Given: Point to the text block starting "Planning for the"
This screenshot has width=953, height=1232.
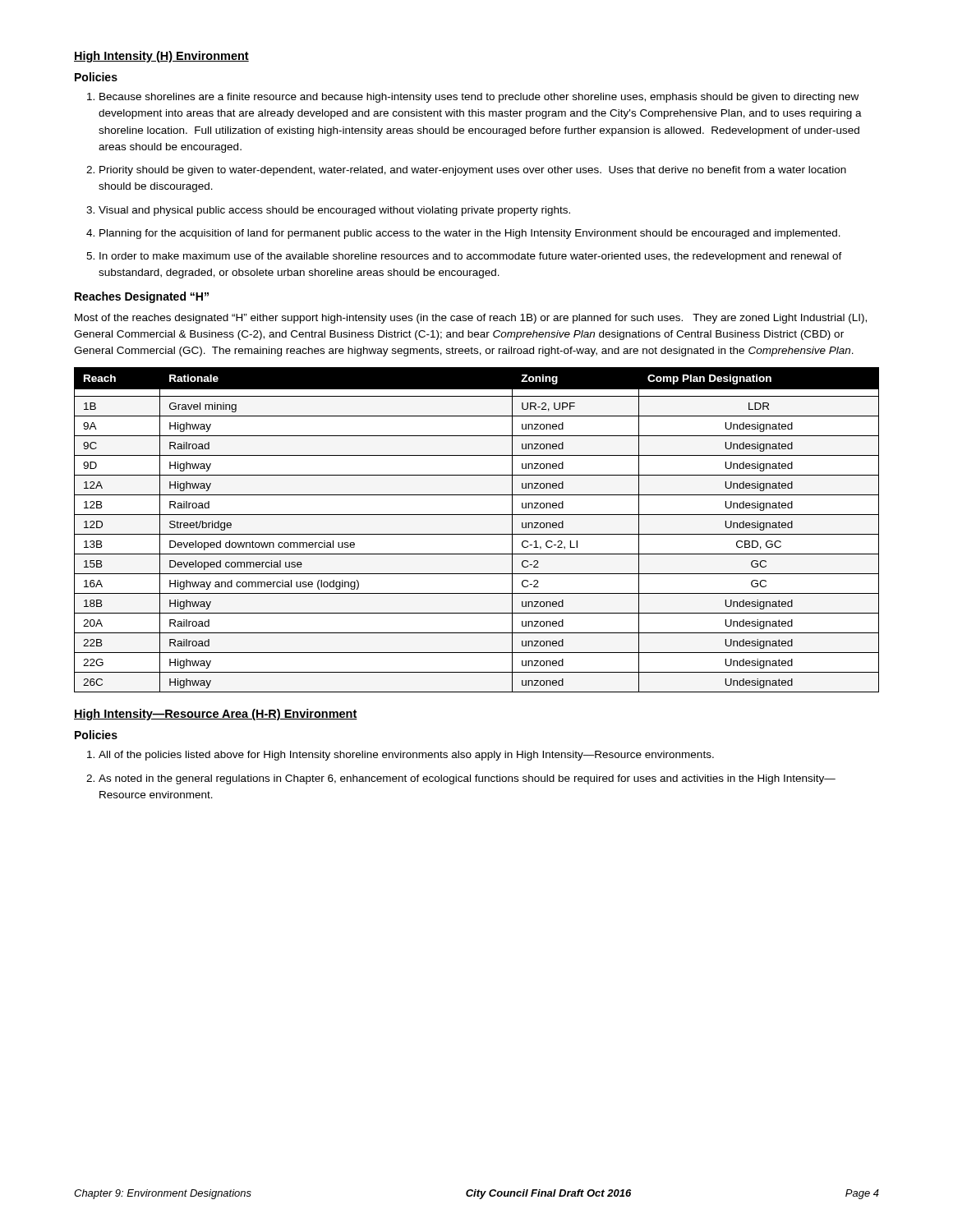Looking at the screenshot, I should point(470,233).
